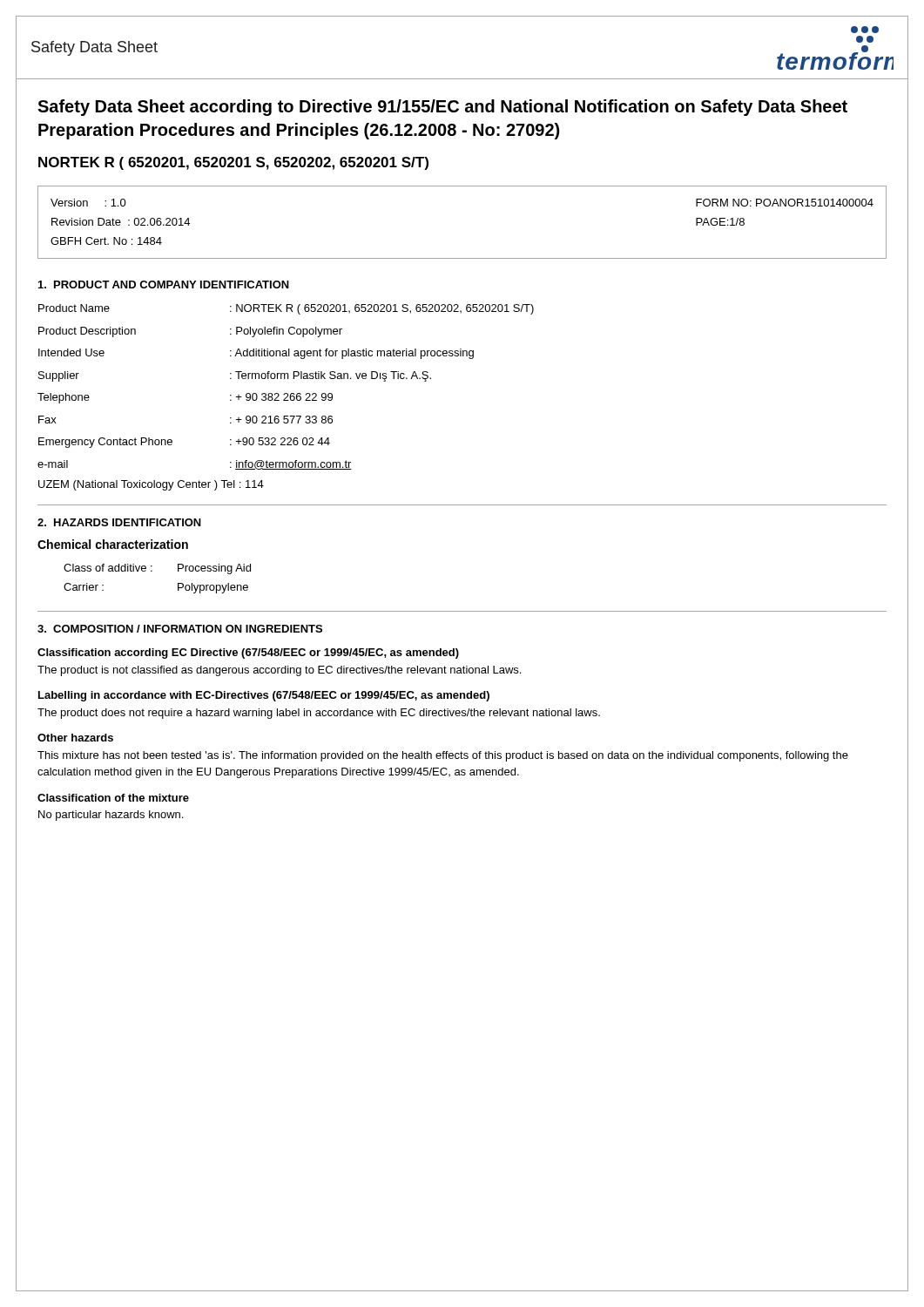924x1307 pixels.
Task: Select the title with the text "Safety Data Sheet according to Directive"
Action: tap(443, 118)
